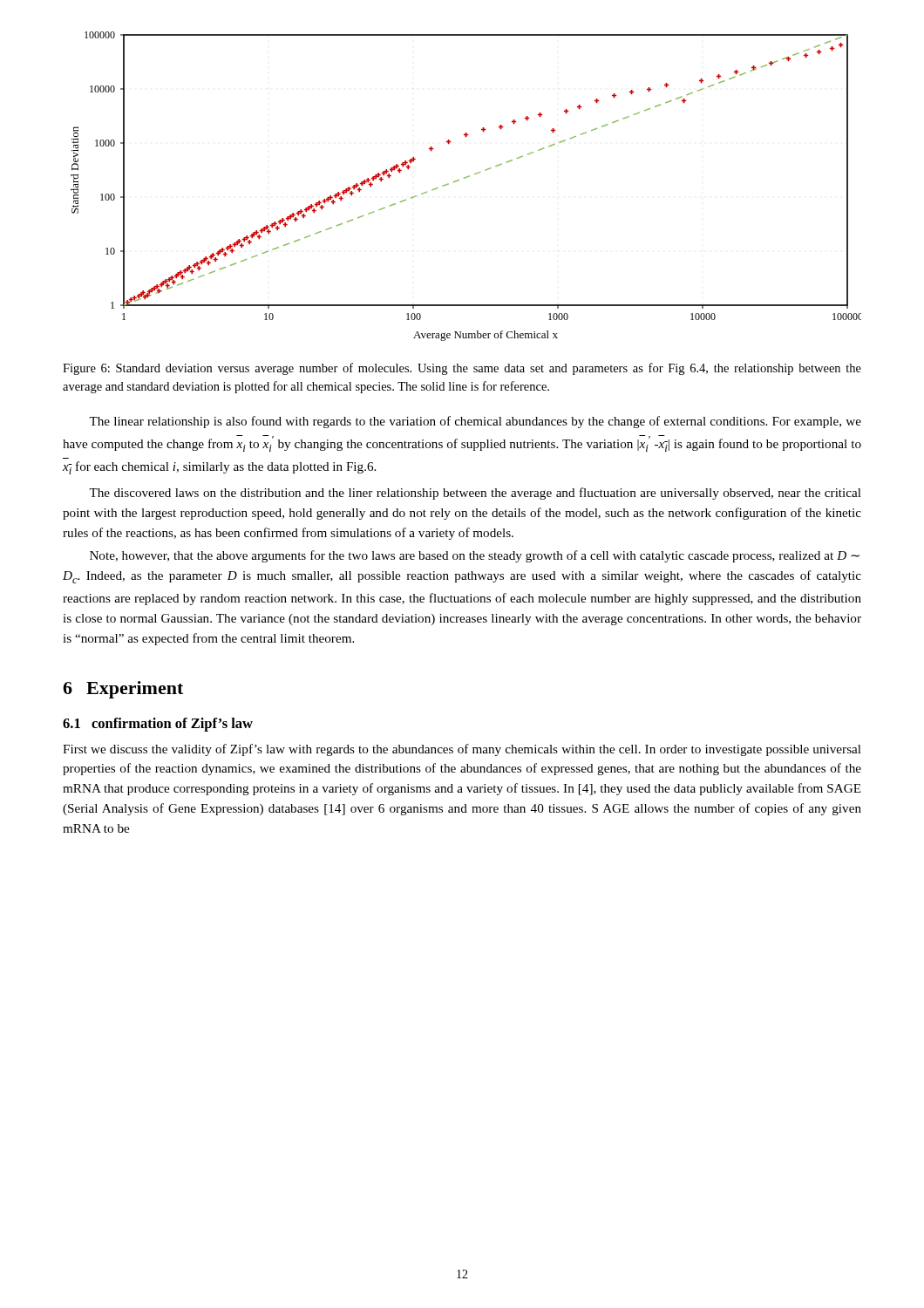This screenshot has width=924, height=1308.
Task: Point to the block beginning "First we discuss the validity of Zipf’s law"
Action: click(462, 788)
